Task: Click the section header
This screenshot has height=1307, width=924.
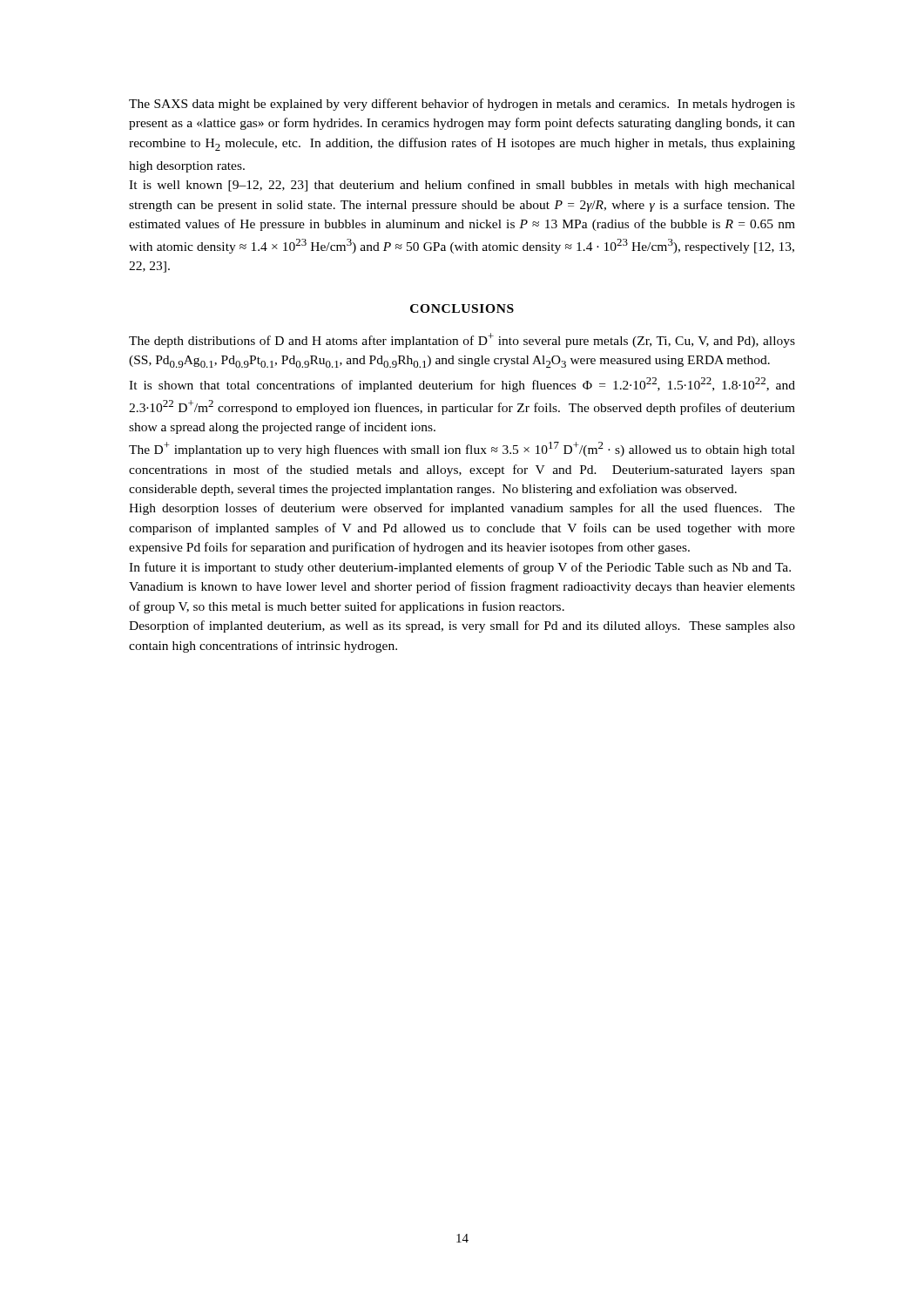Action: click(x=462, y=308)
